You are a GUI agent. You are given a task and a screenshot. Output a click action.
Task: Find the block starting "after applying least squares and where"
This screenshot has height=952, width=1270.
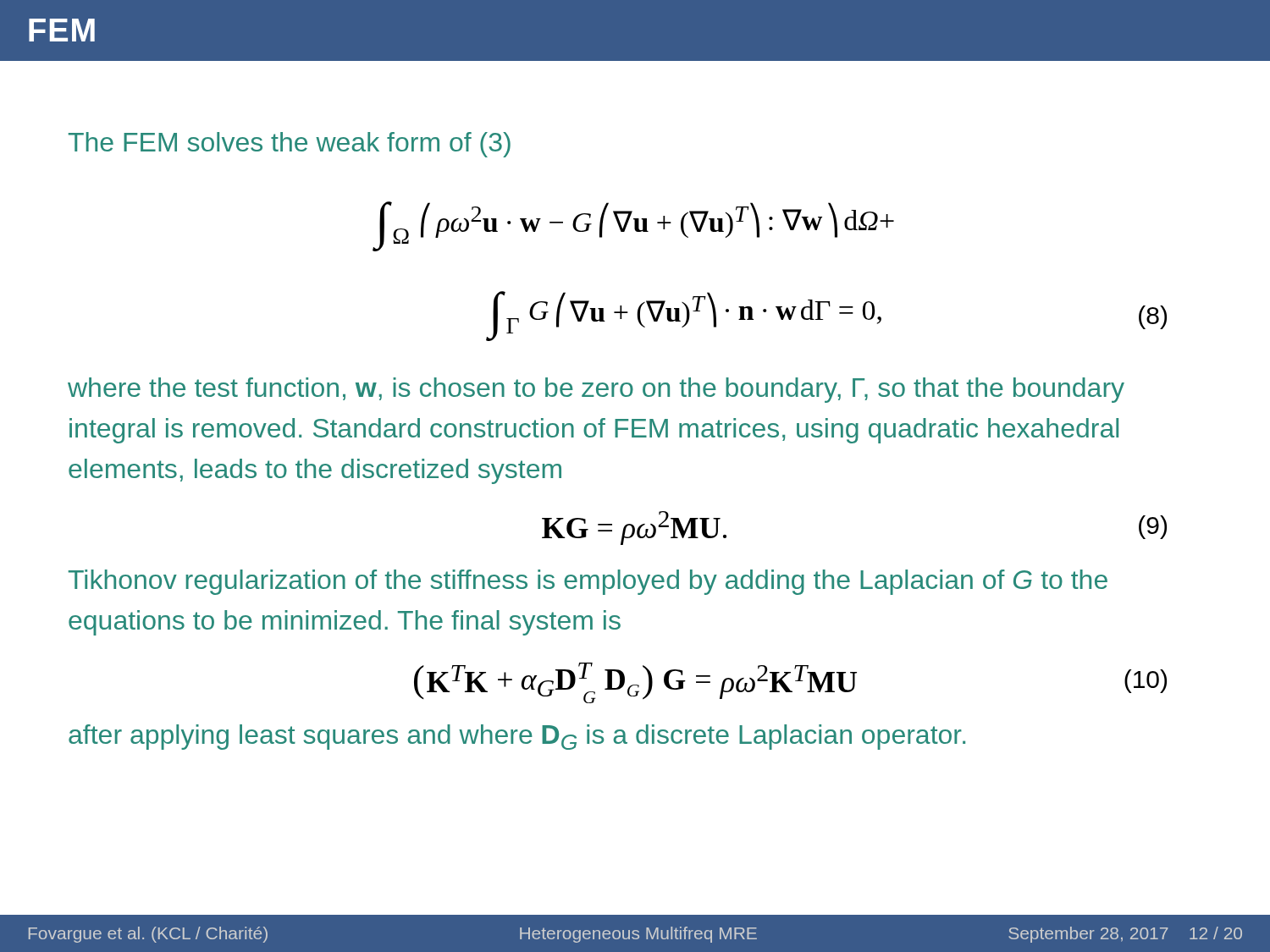click(518, 737)
